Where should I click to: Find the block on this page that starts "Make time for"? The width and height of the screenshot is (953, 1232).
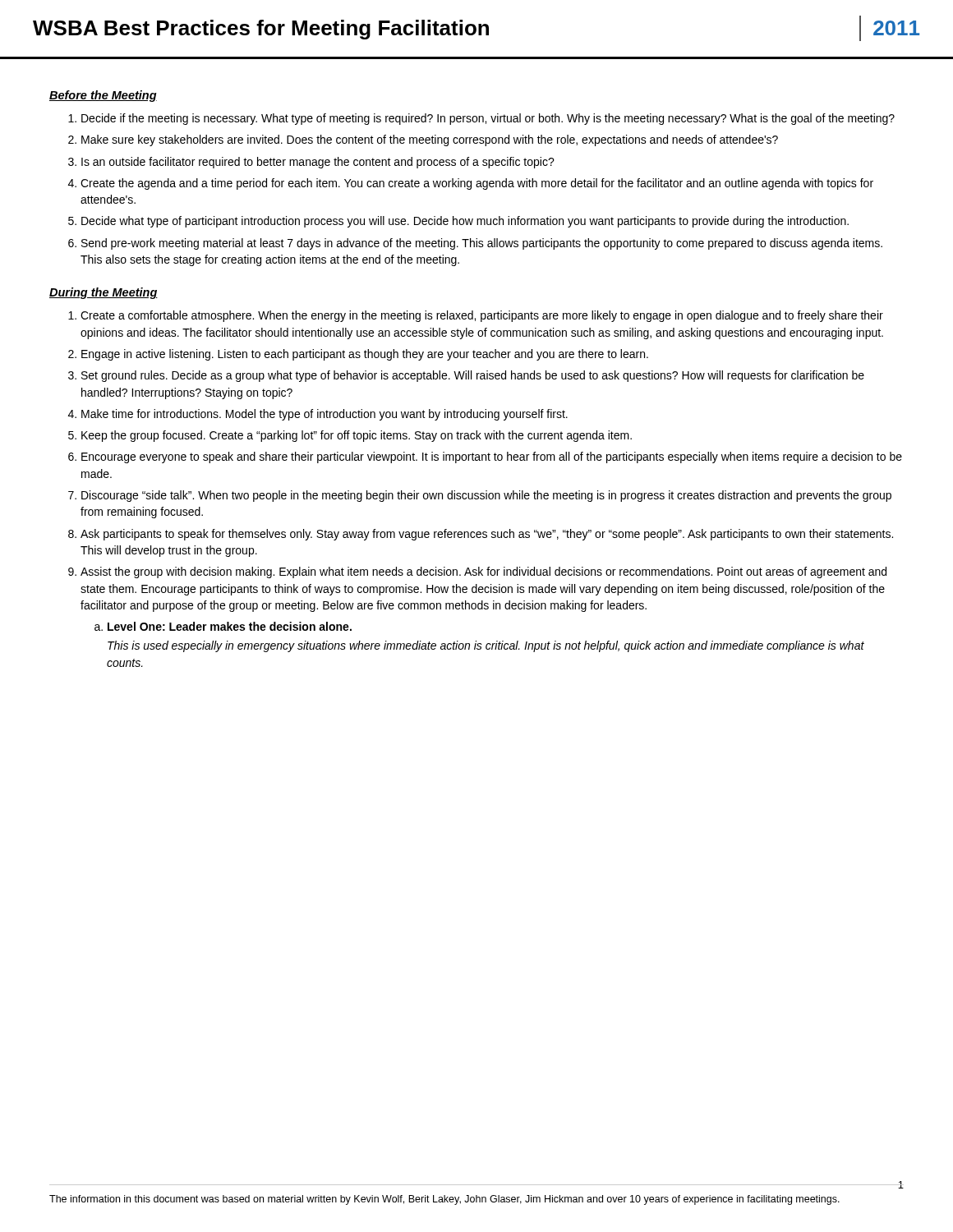coord(324,414)
